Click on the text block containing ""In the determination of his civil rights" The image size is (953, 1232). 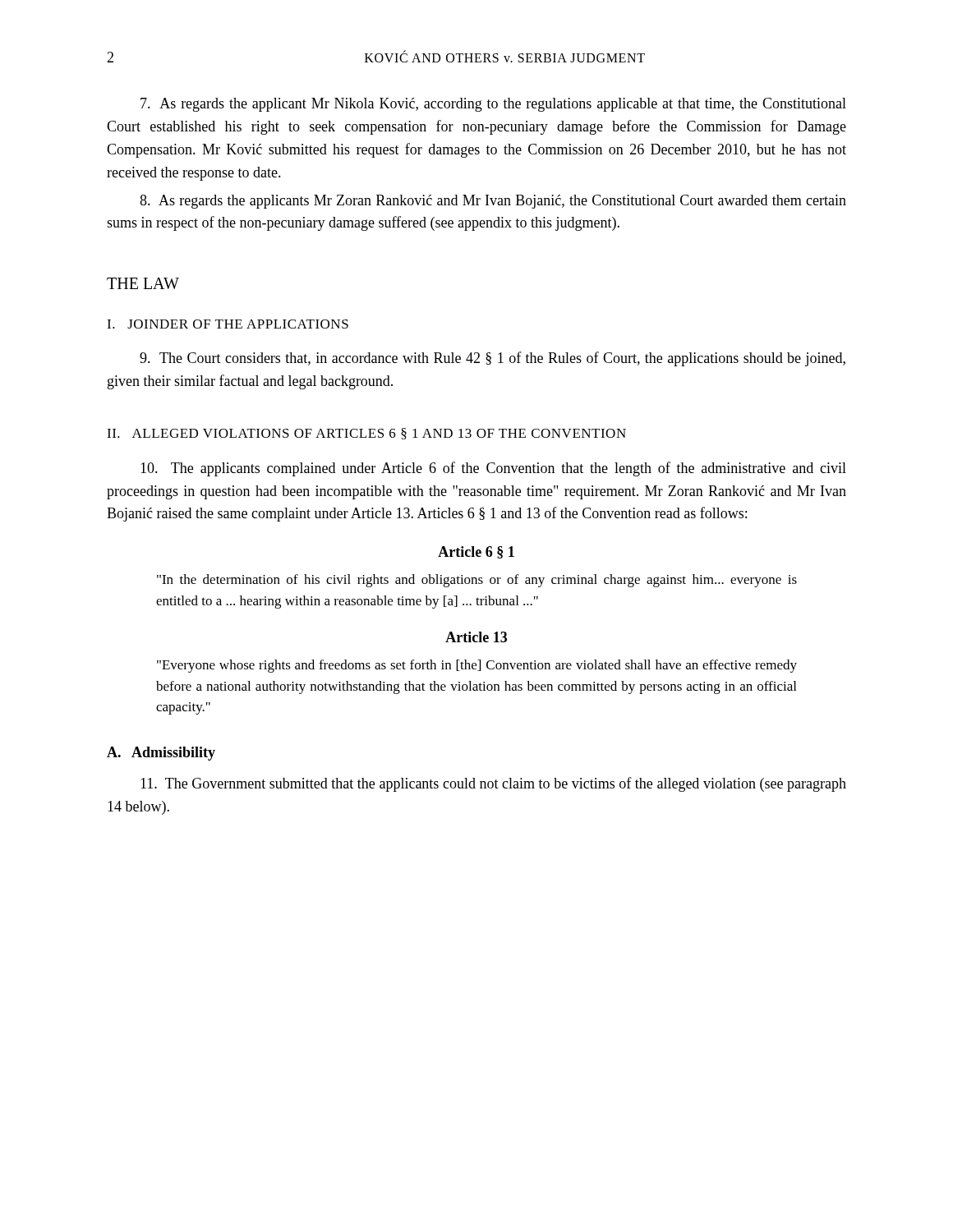[x=476, y=590]
